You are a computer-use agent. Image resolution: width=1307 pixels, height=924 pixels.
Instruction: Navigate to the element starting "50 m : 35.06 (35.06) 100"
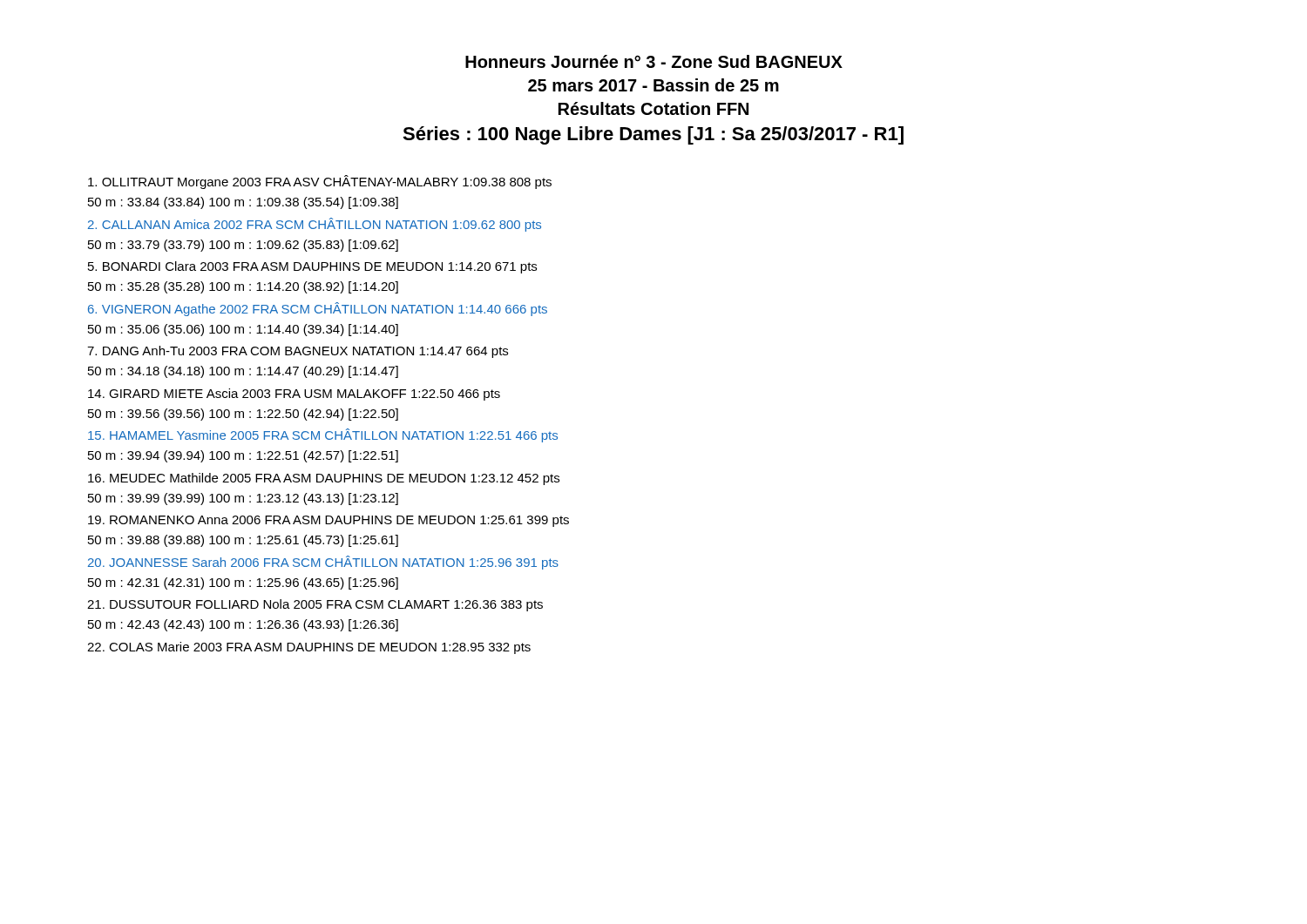coord(243,329)
